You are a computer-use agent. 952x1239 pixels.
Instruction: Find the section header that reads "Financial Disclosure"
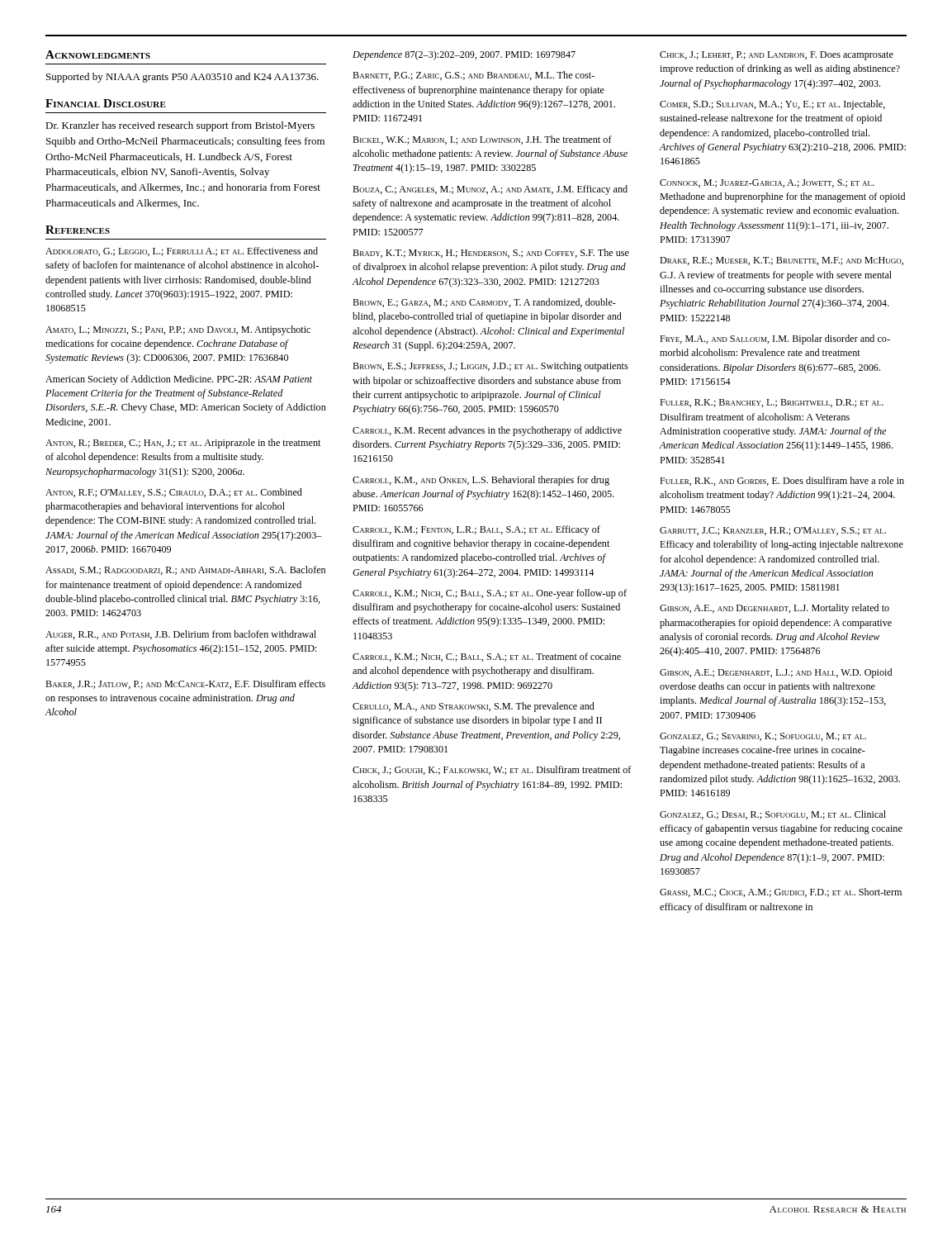[106, 103]
